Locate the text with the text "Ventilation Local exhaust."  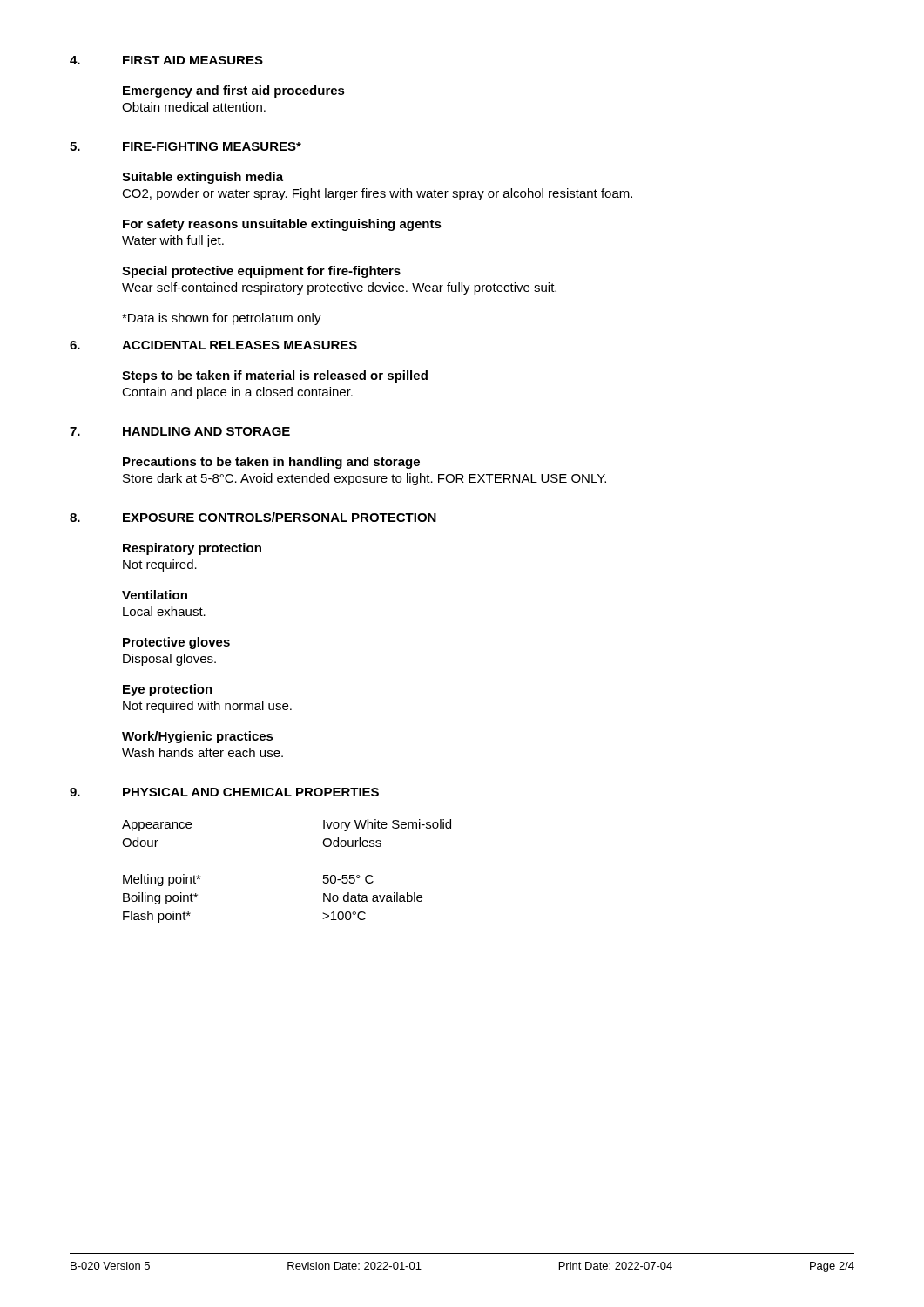coord(155,595)
